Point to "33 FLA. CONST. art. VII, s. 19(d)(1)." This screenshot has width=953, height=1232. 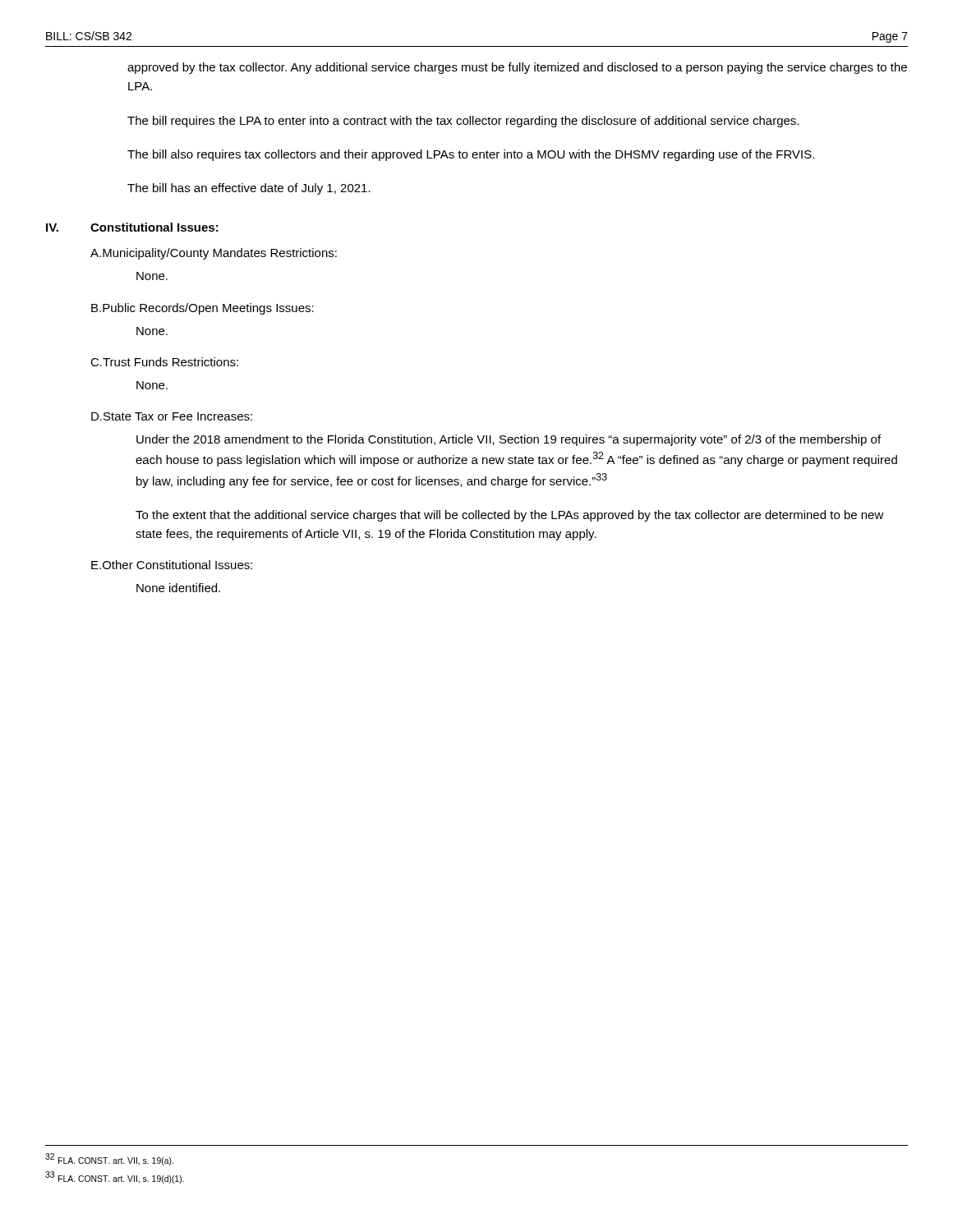(115, 1178)
